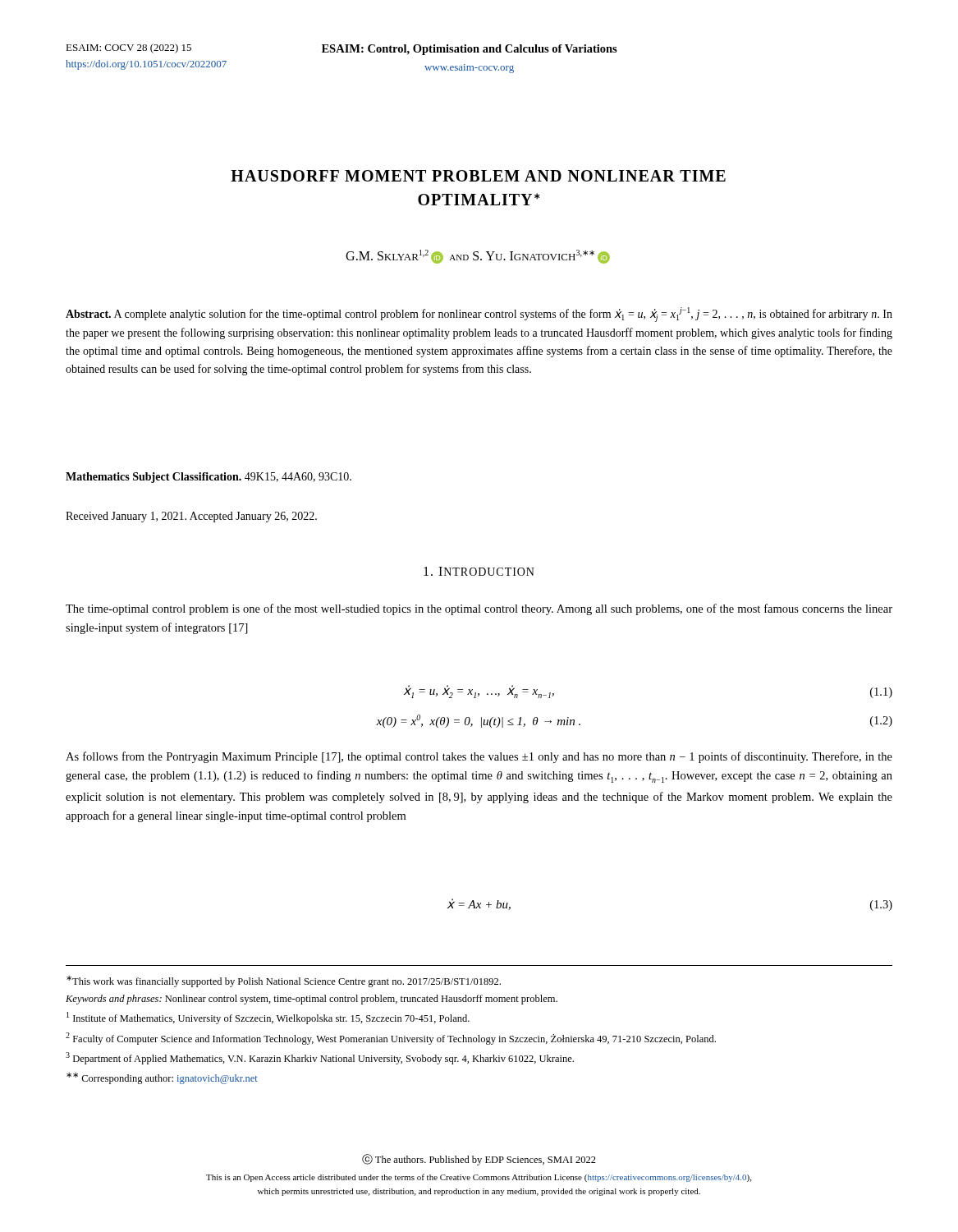Locate the region starting "ẋ1 = u, ẋ2"
The width and height of the screenshot is (958, 1232).
pos(479,692)
